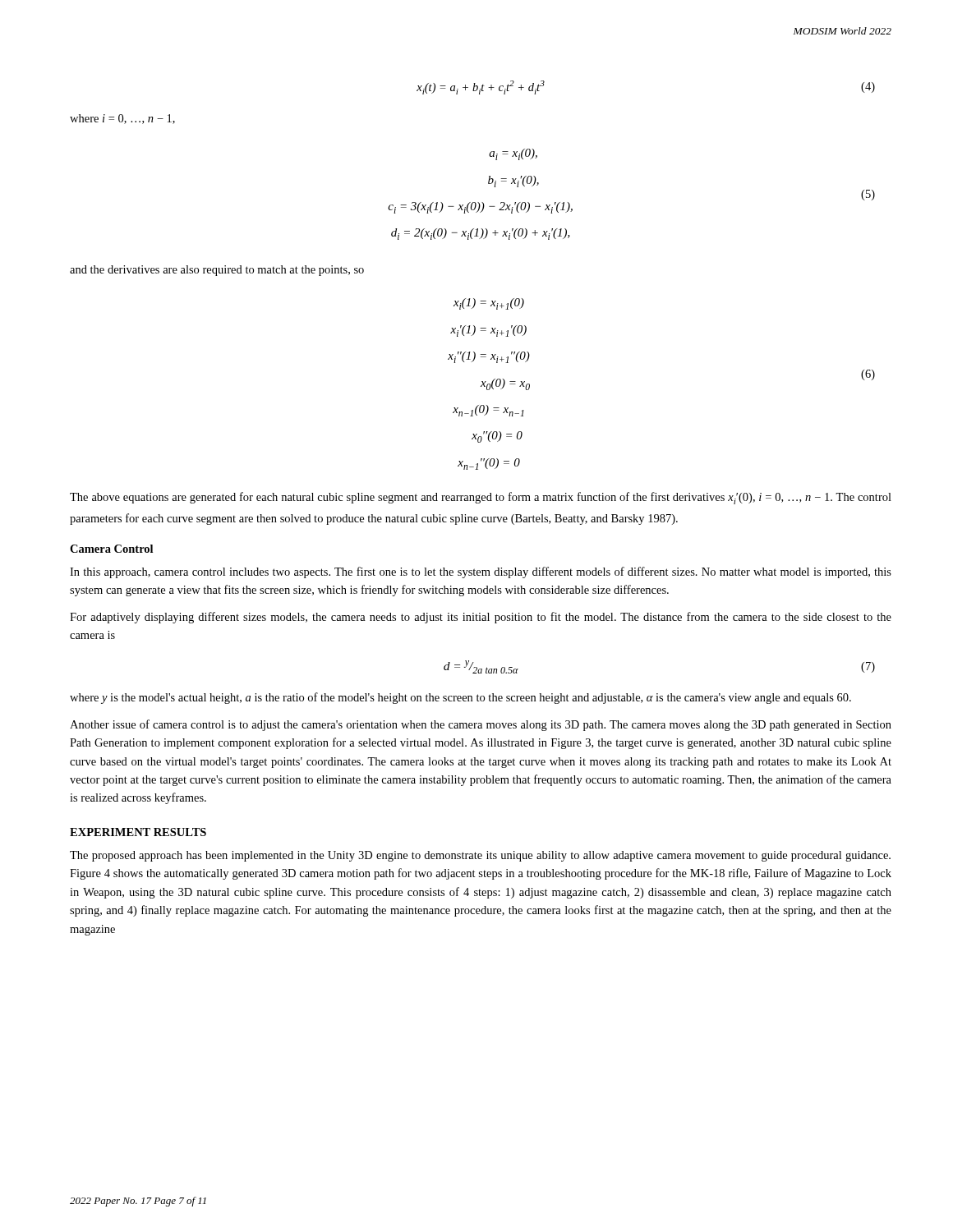Screen dimensions: 1232x953
Task: Click on the text block starting "In this approach, camera control includes"
Action: pyautogui.click(x=481, y=581)
